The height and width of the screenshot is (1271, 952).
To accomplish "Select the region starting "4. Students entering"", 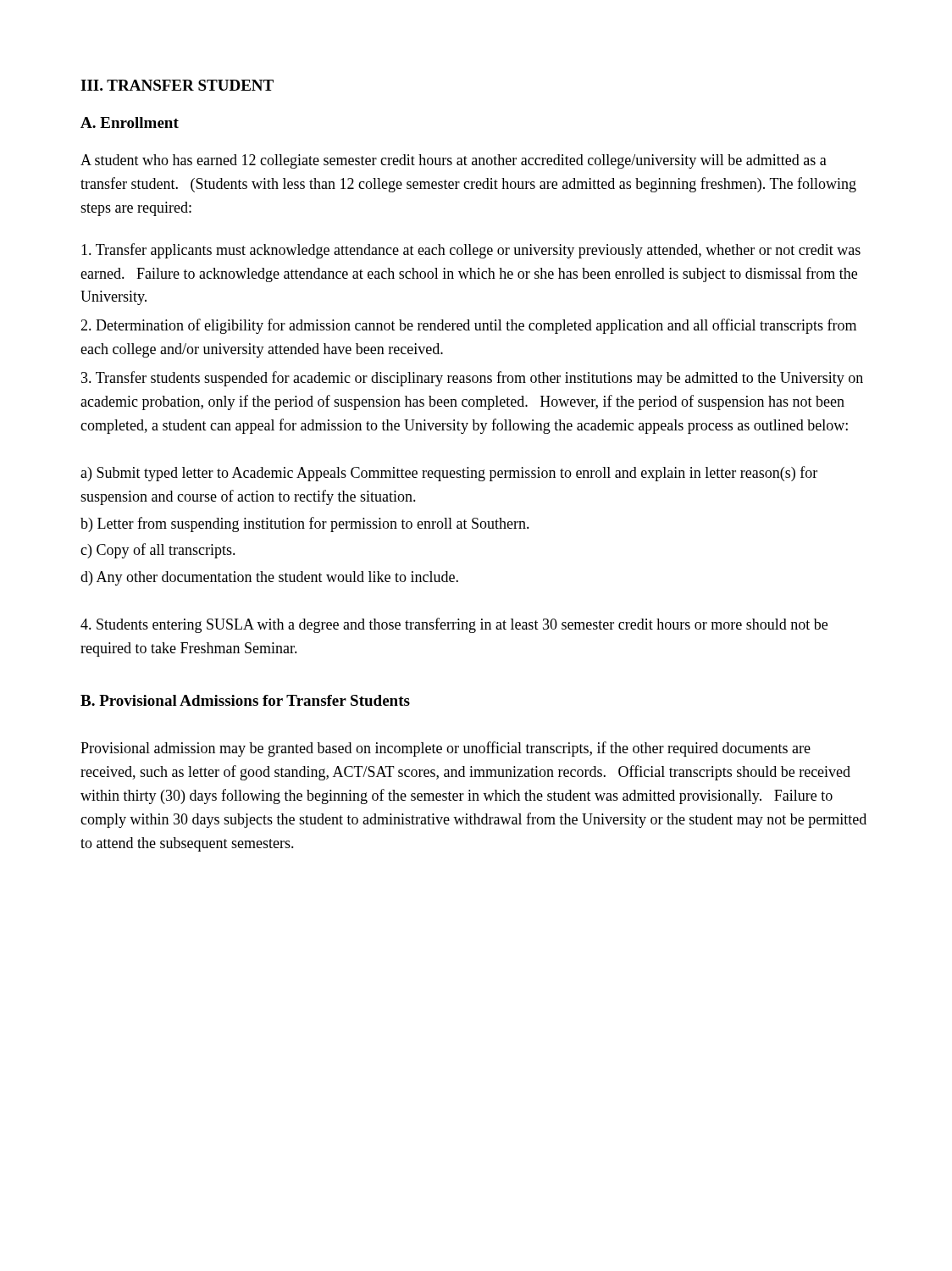I will pos(454,637).
